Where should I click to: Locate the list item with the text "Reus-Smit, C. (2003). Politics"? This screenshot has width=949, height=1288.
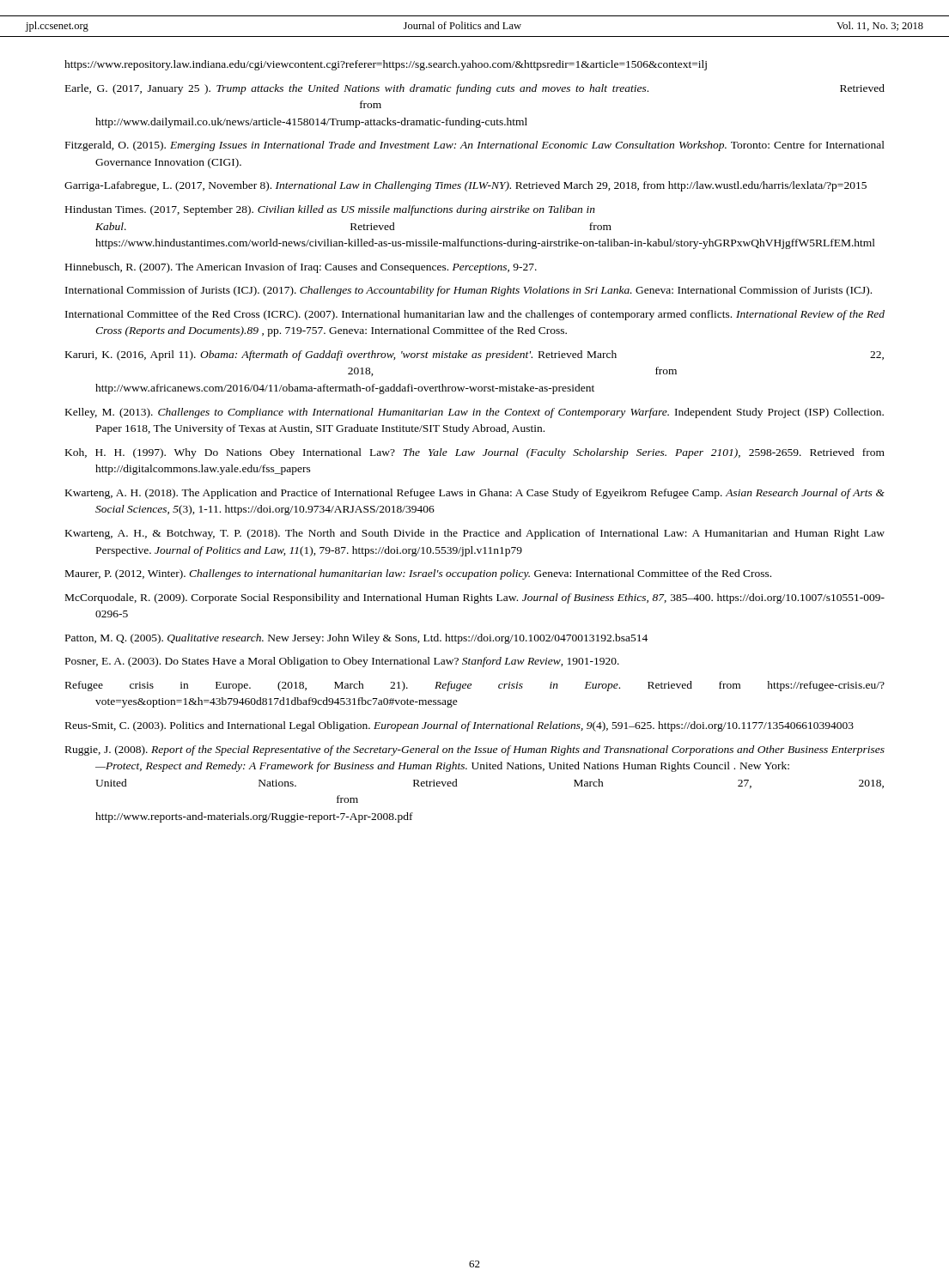point(459,725)
